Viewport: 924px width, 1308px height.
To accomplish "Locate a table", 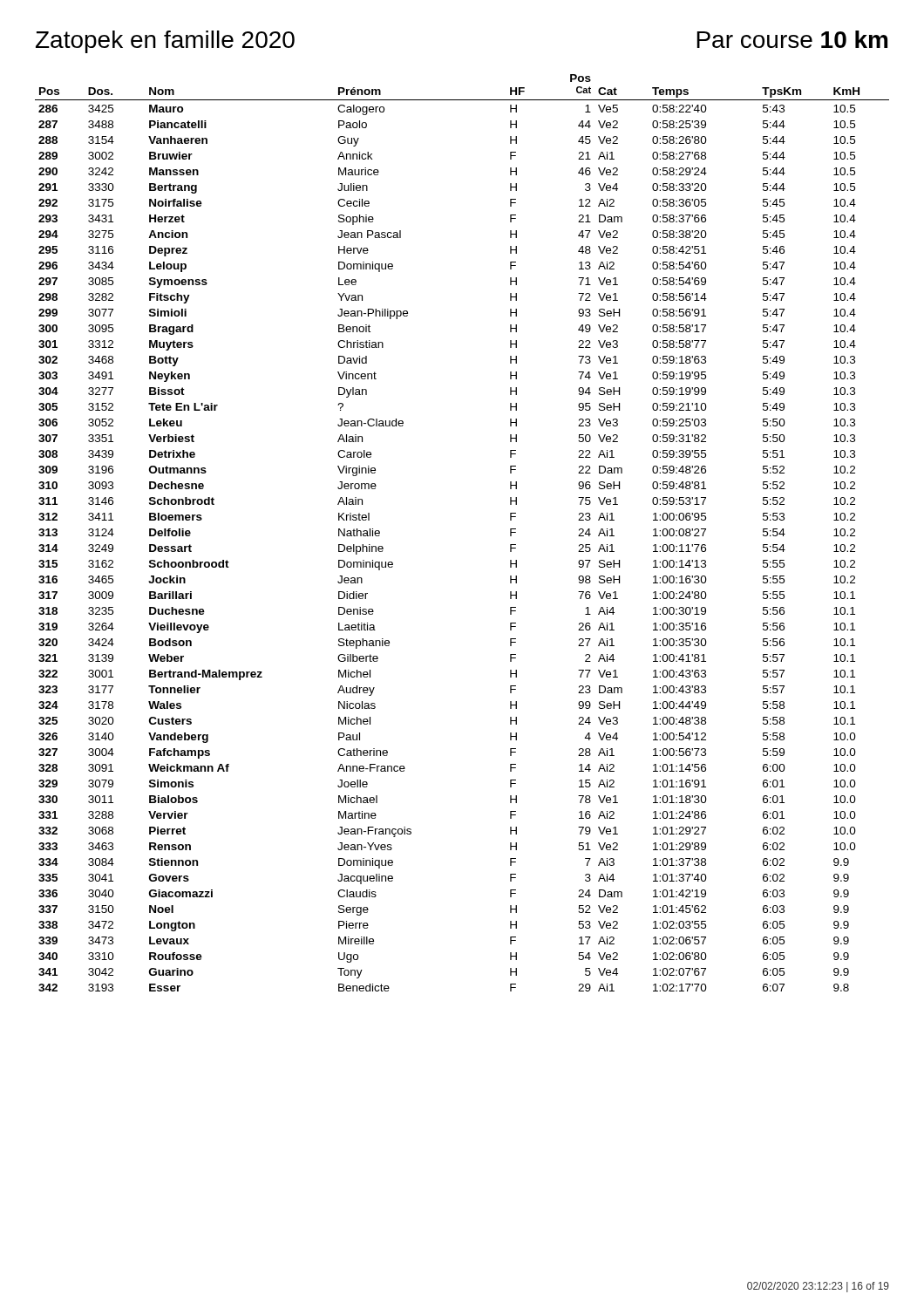I will click(x=462, y=532).
